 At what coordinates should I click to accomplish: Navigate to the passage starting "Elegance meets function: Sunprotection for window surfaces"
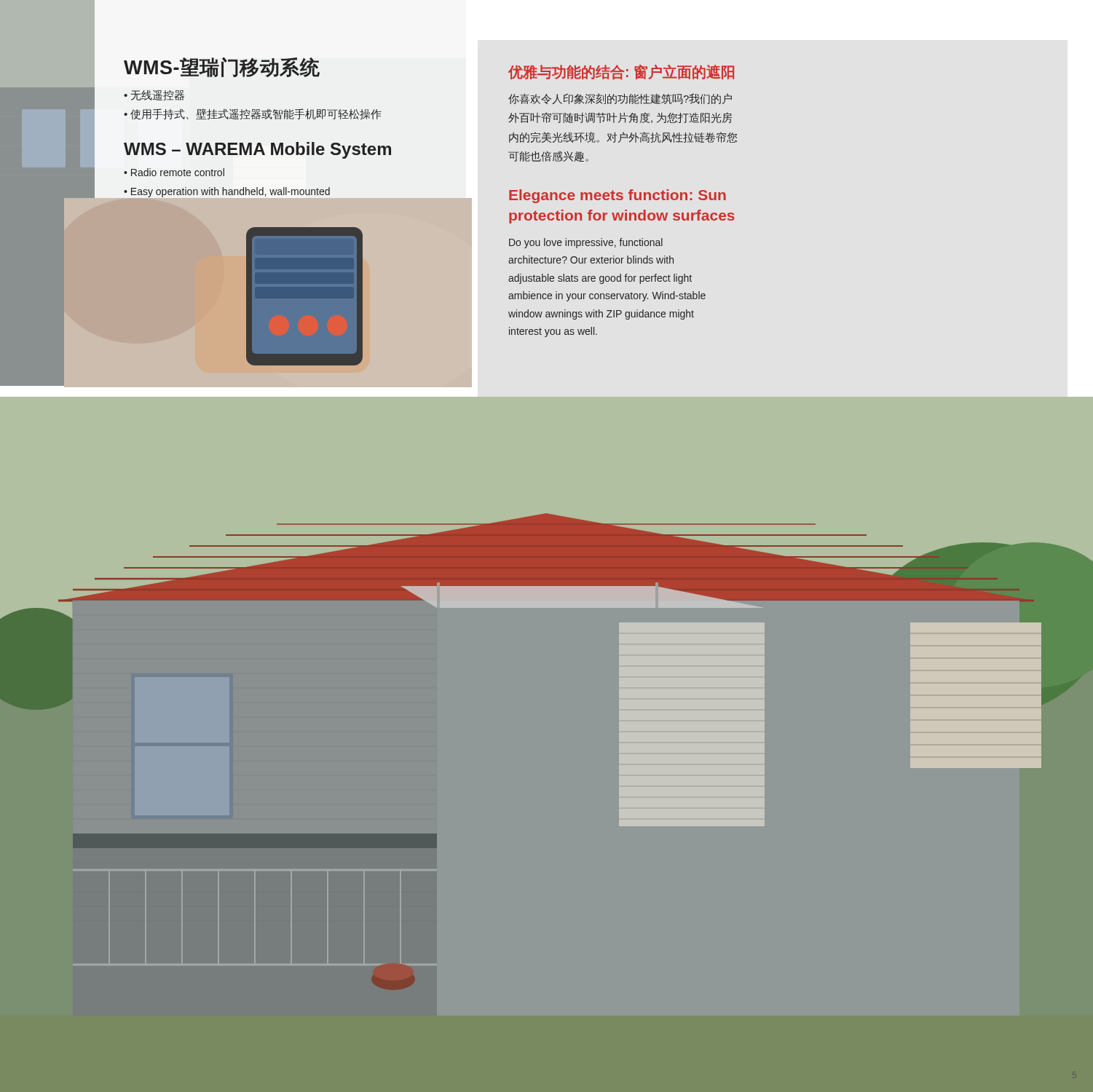[x=622, y=205]
